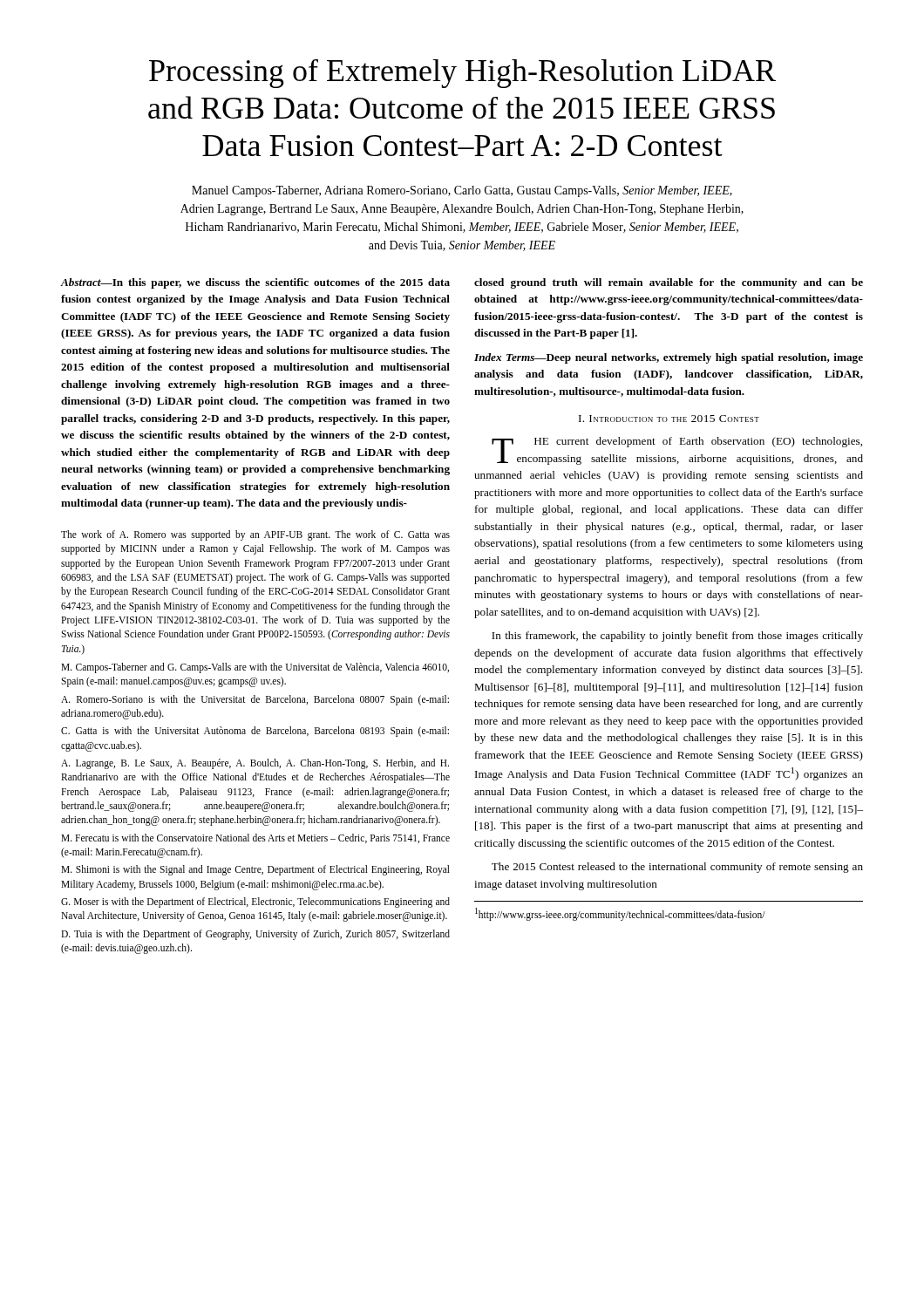This screenshot has height=1308, width=924.
Task: Find the block on this page that starts "The work of A. Romero was supported"
Action: [x=255, y=741]
